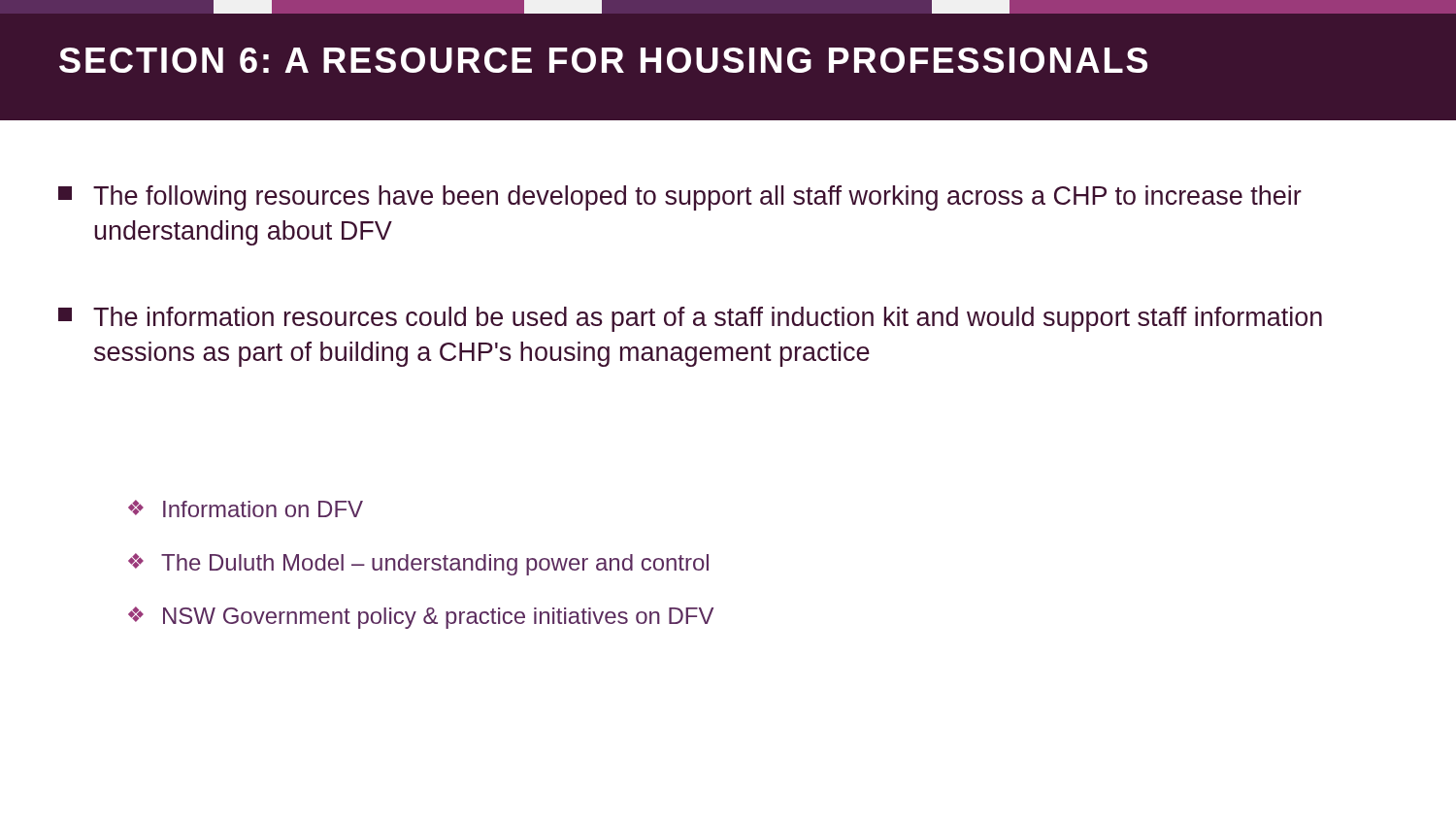Locate the text starting "❖ NSW Government policy"

point(420,616)
